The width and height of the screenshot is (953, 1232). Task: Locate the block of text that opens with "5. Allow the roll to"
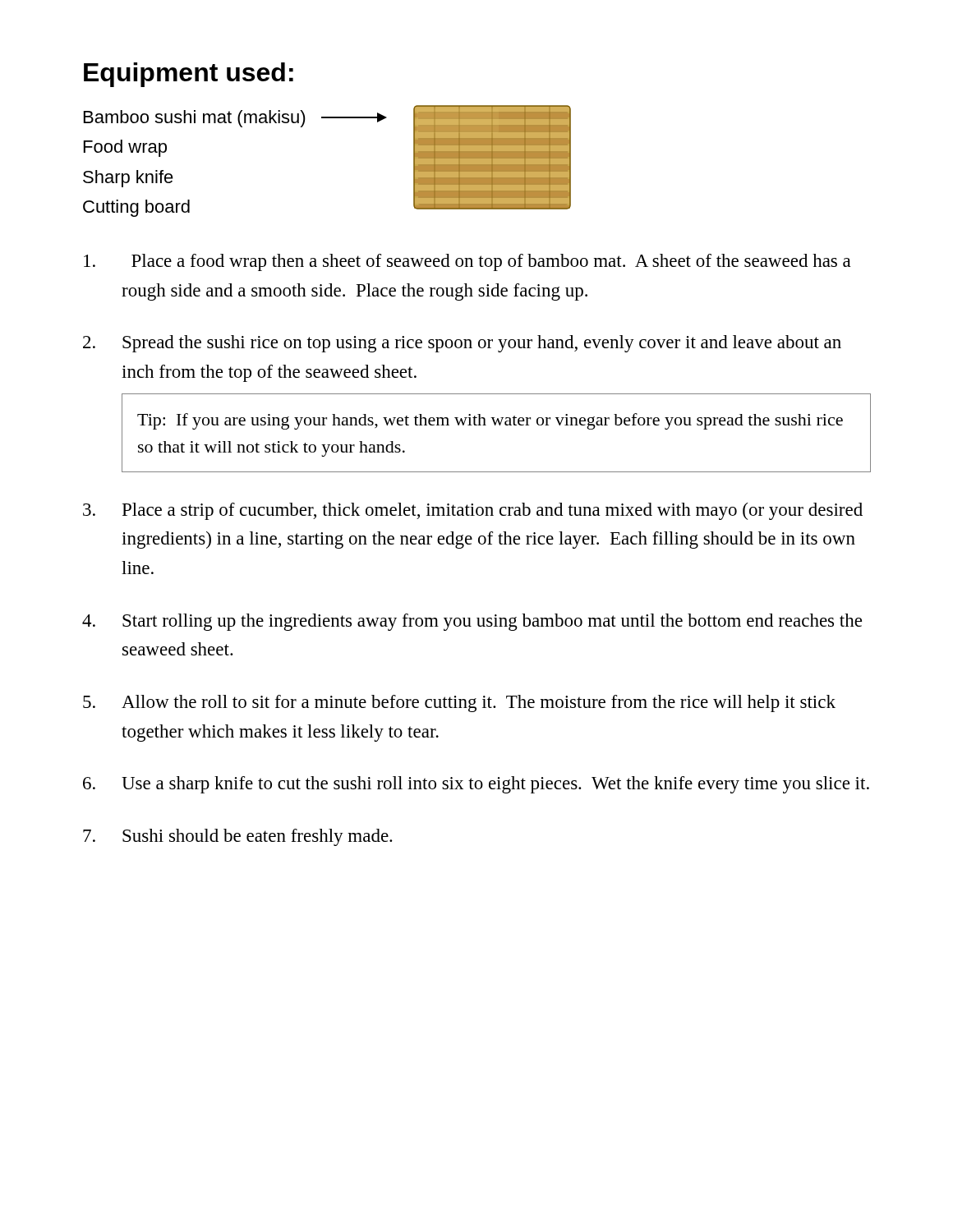[476, 717]
